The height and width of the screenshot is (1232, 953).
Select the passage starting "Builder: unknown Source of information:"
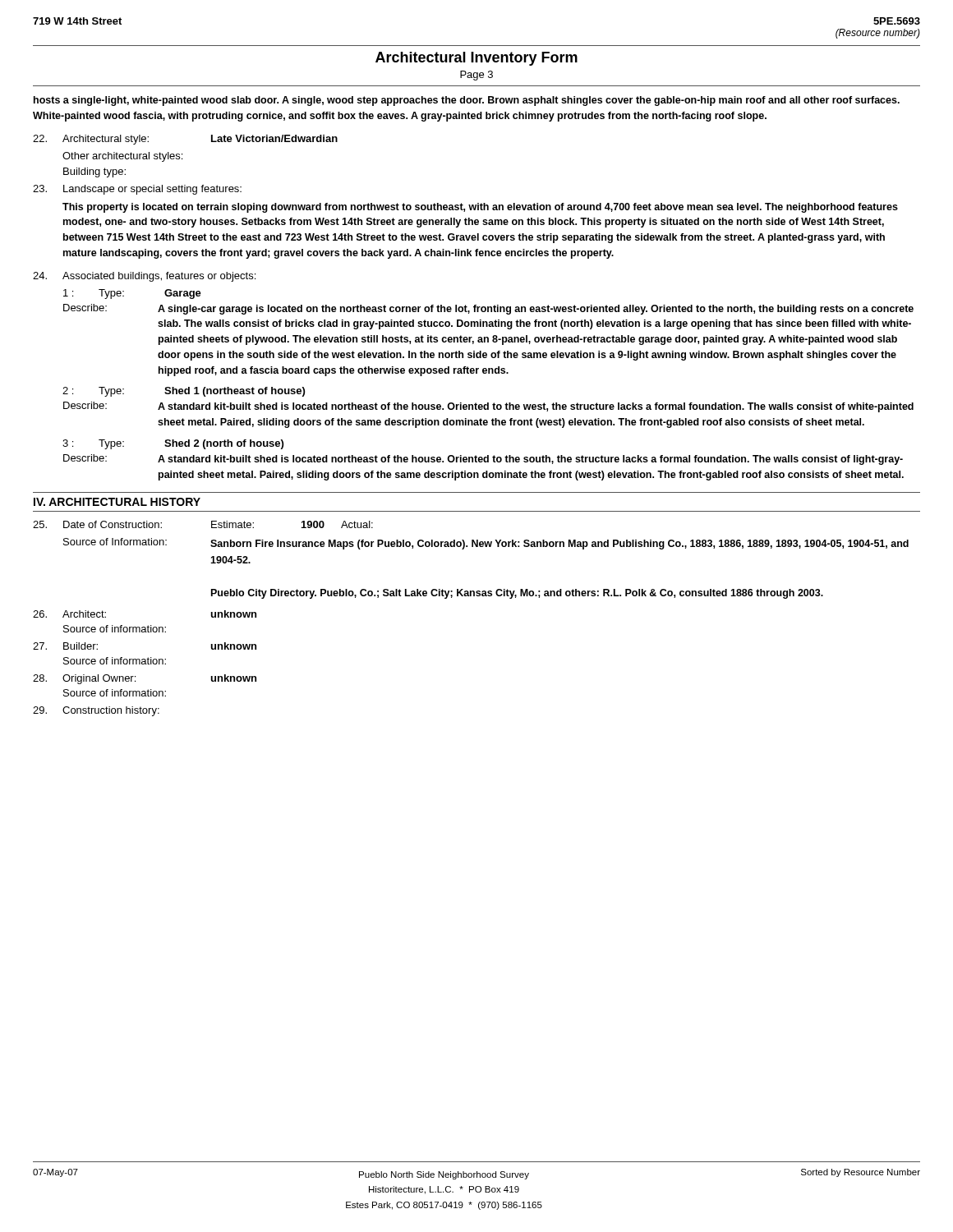[78, 646]
